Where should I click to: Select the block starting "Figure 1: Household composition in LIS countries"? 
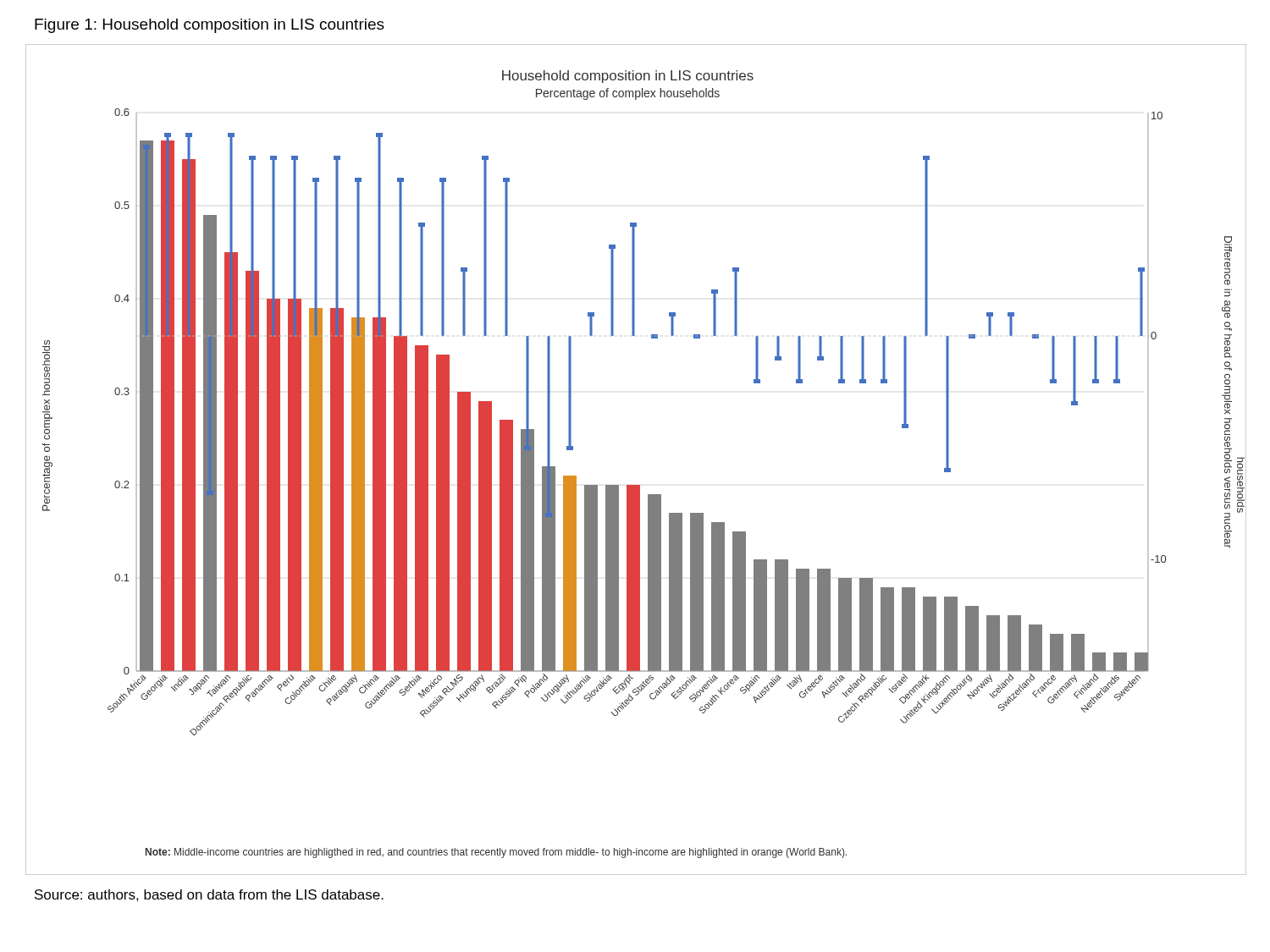click(209, 24)
